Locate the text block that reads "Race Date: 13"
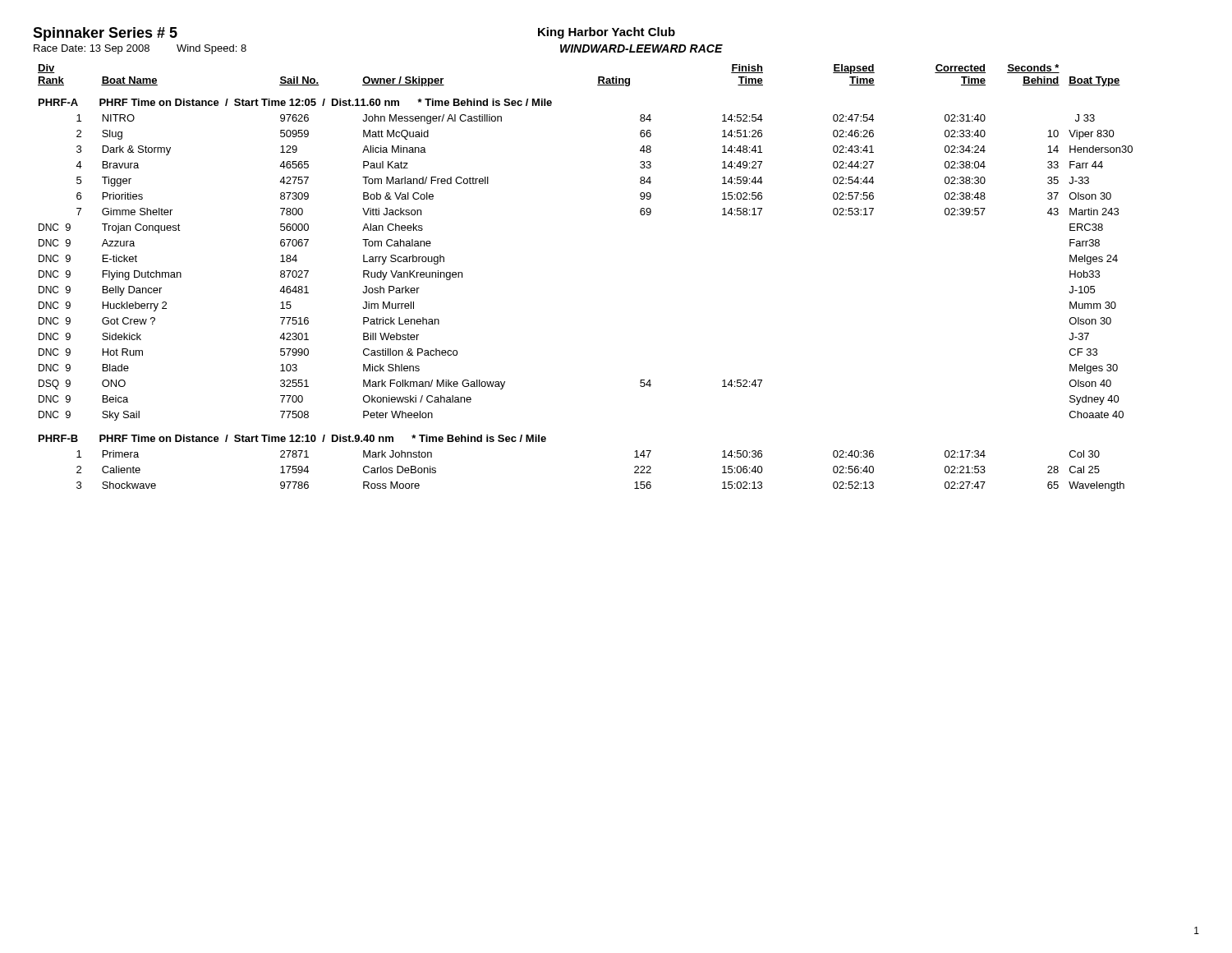1232x953 pixels. pos(140,48)
